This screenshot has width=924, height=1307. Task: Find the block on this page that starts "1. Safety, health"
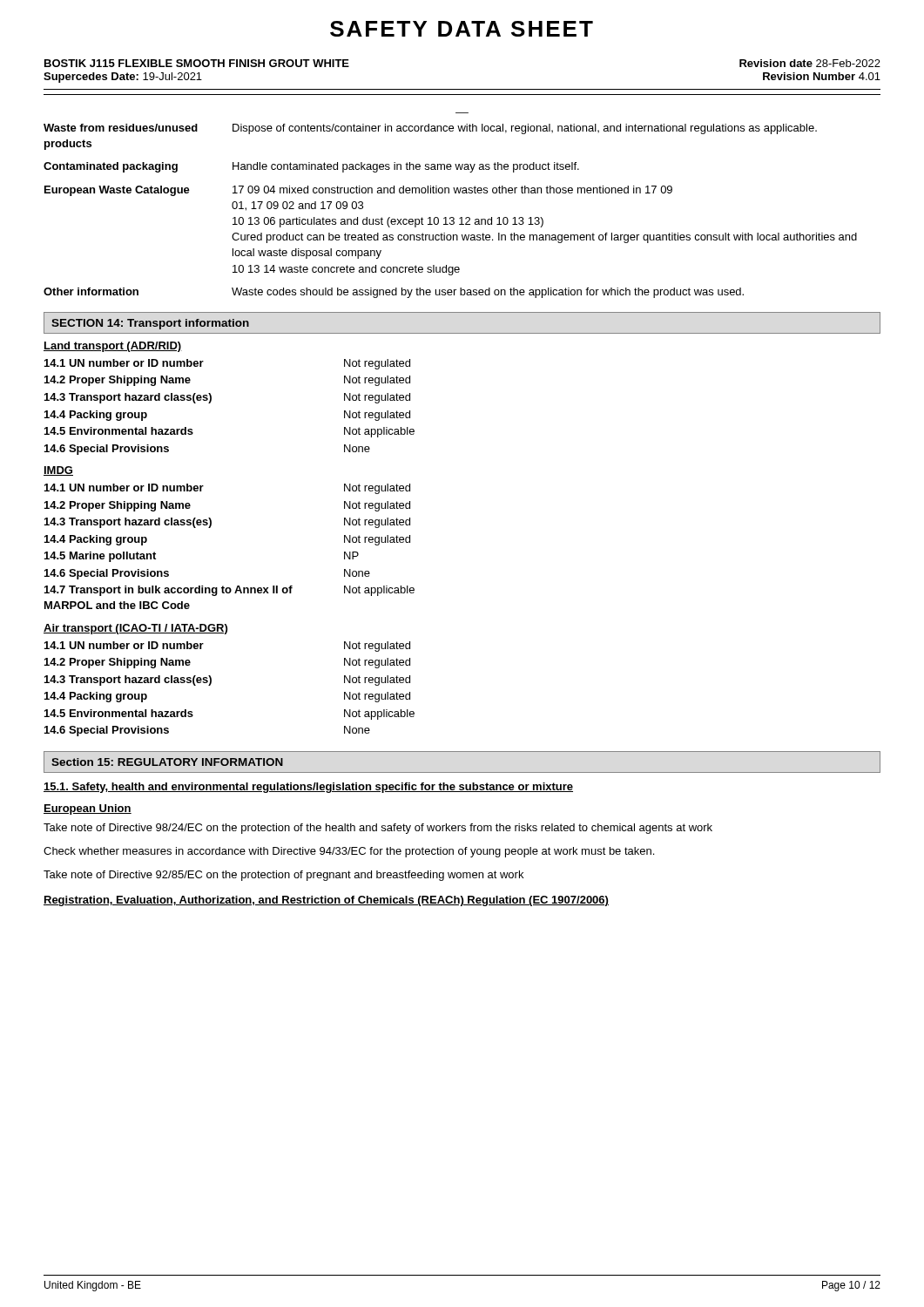point(308,786)
